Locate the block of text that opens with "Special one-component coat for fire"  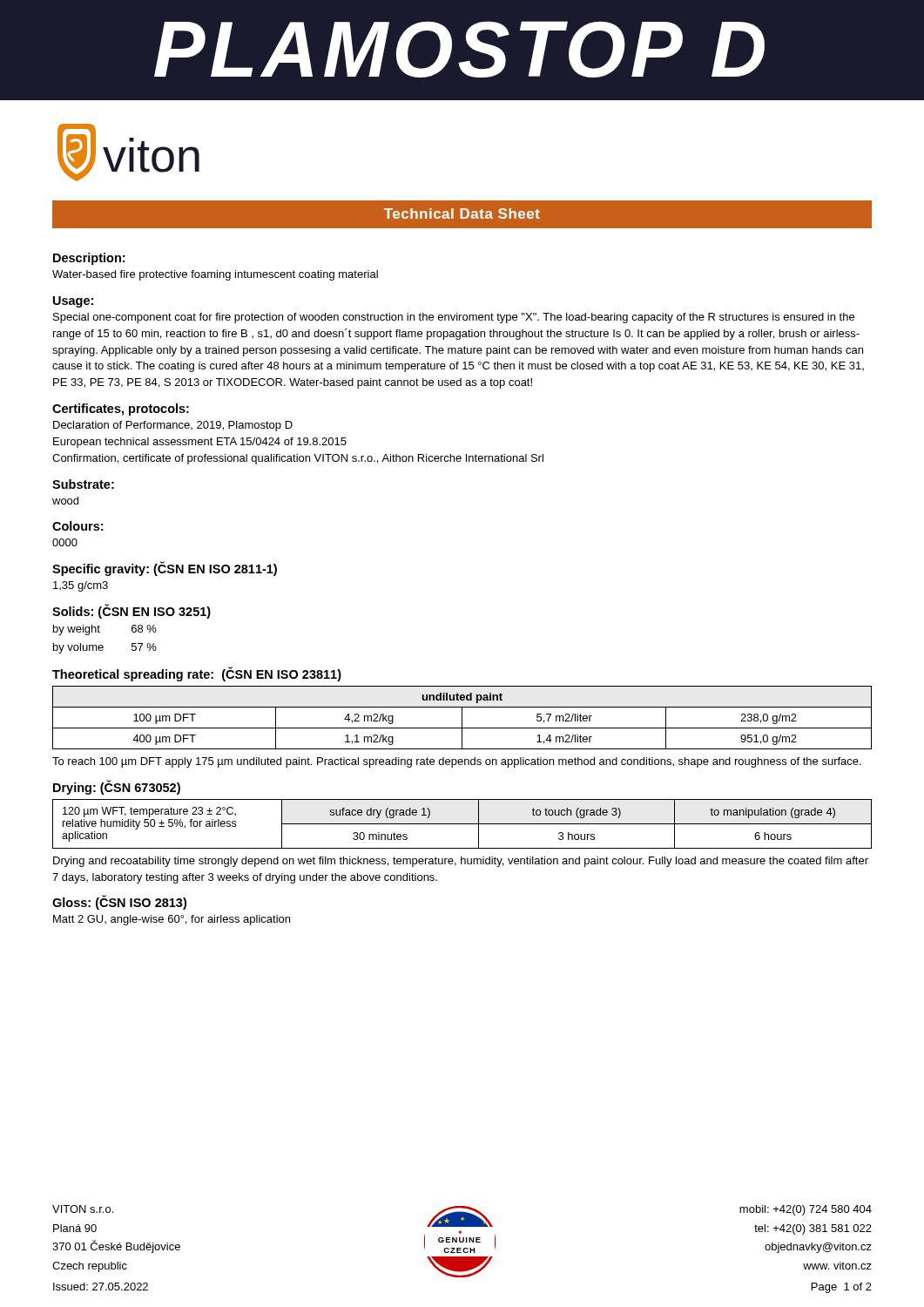458,349
